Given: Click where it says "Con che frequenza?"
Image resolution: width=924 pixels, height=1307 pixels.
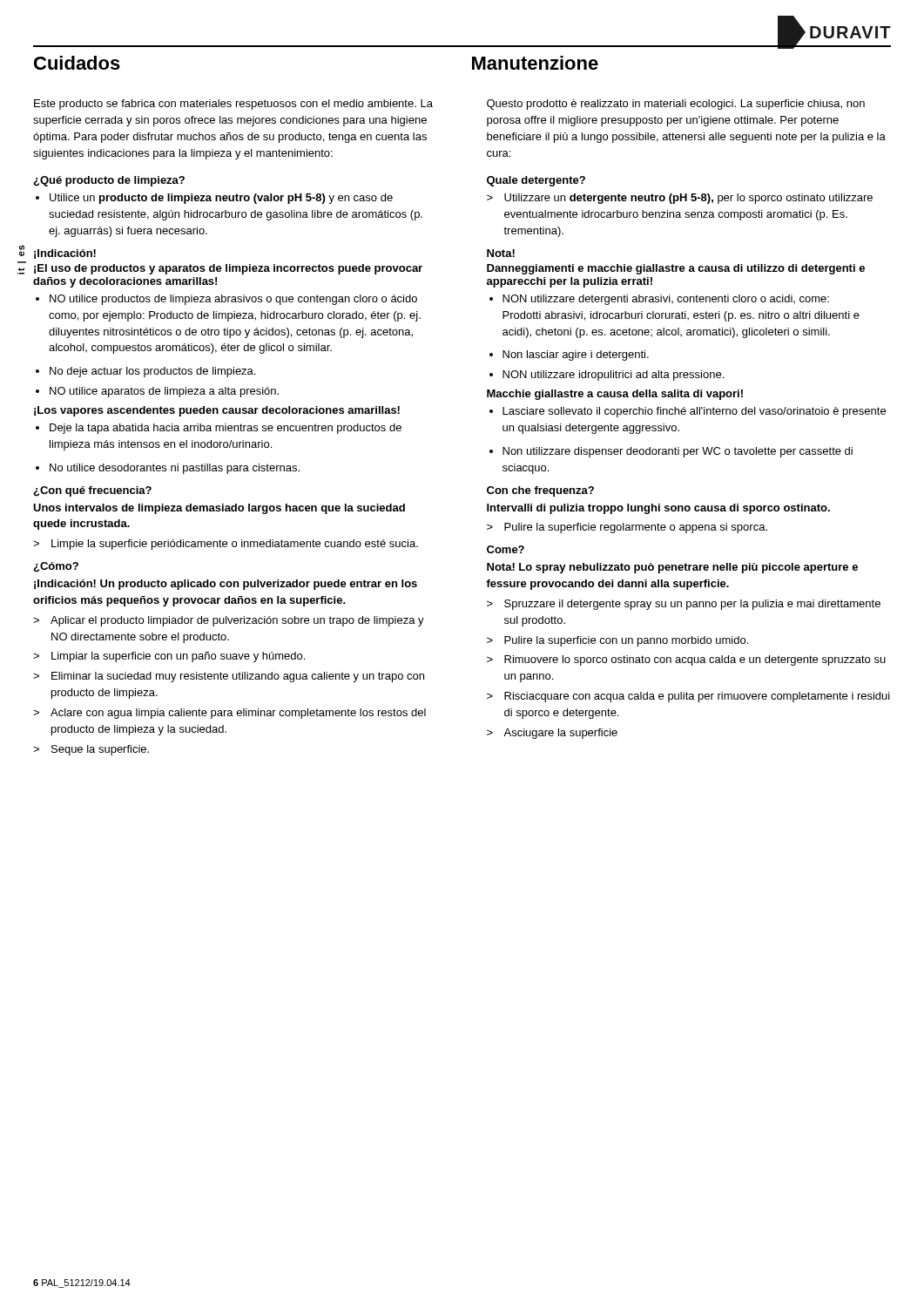Looking at the screenshot, I should click(x=540, y=490).
